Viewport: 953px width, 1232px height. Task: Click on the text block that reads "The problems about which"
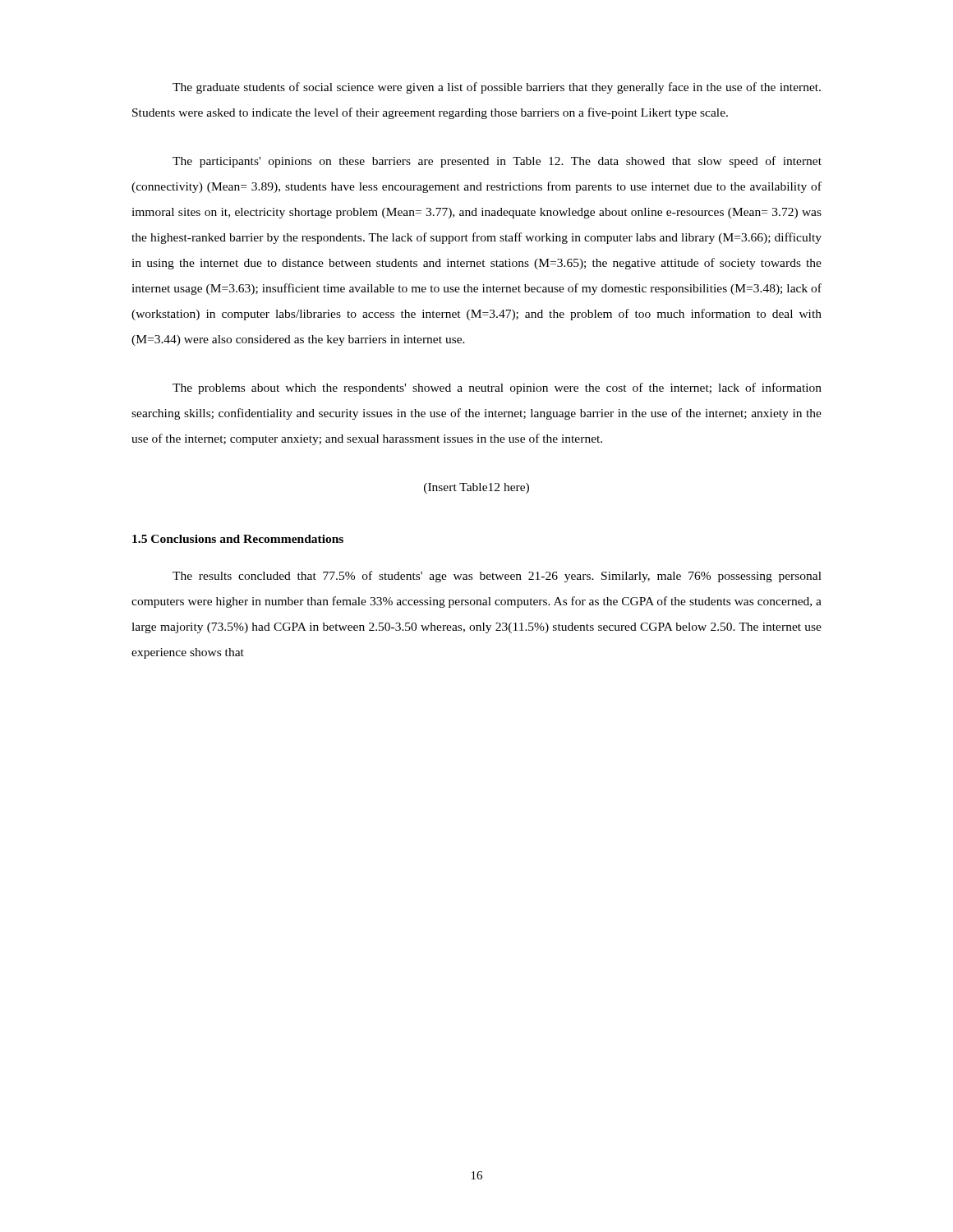tap(476, 413)
